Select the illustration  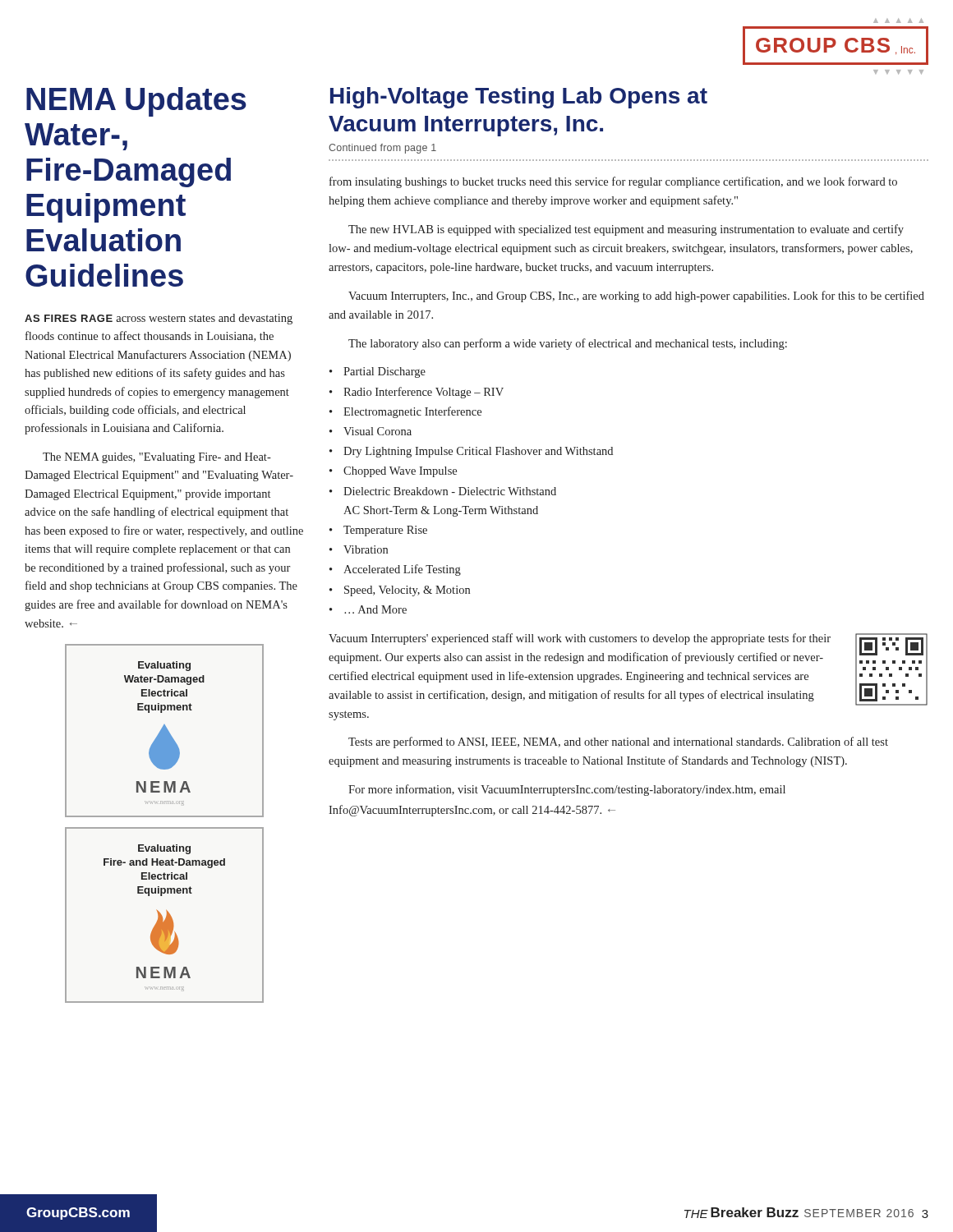pos(164,823)
